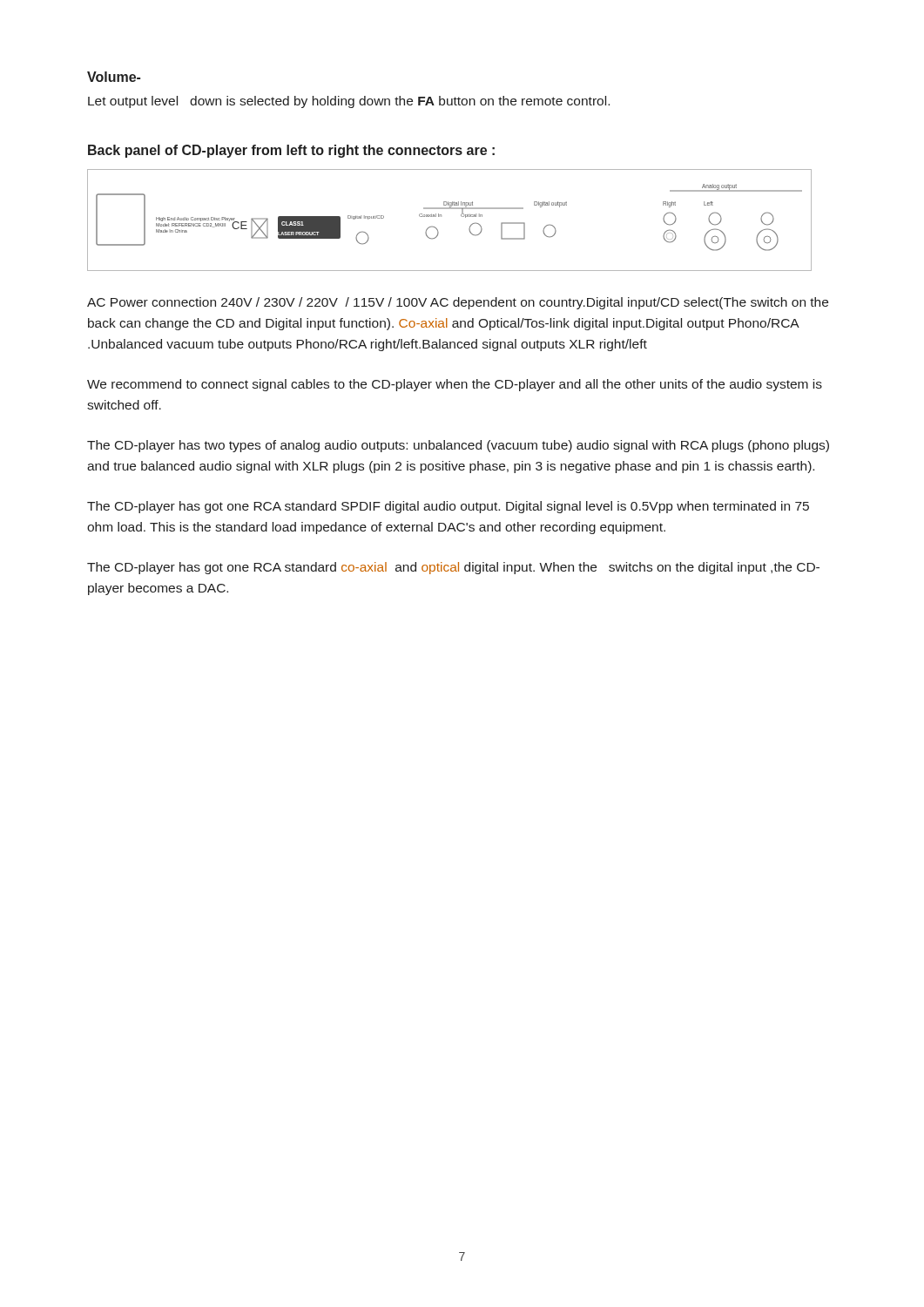Point to the text starting "We recommend to connect signal"

tap(455, 394)
